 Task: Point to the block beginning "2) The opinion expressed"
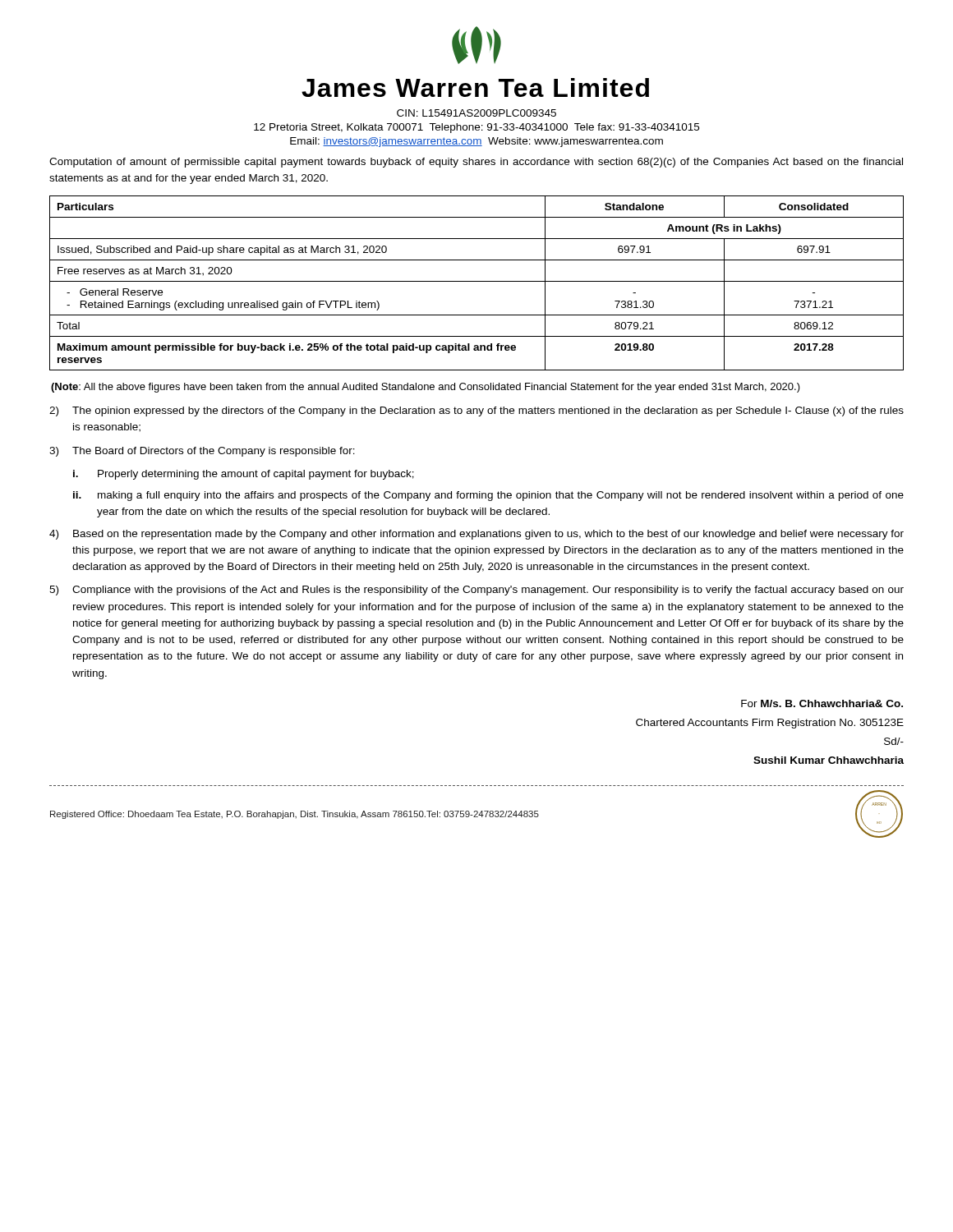click(x=476, y=419)
